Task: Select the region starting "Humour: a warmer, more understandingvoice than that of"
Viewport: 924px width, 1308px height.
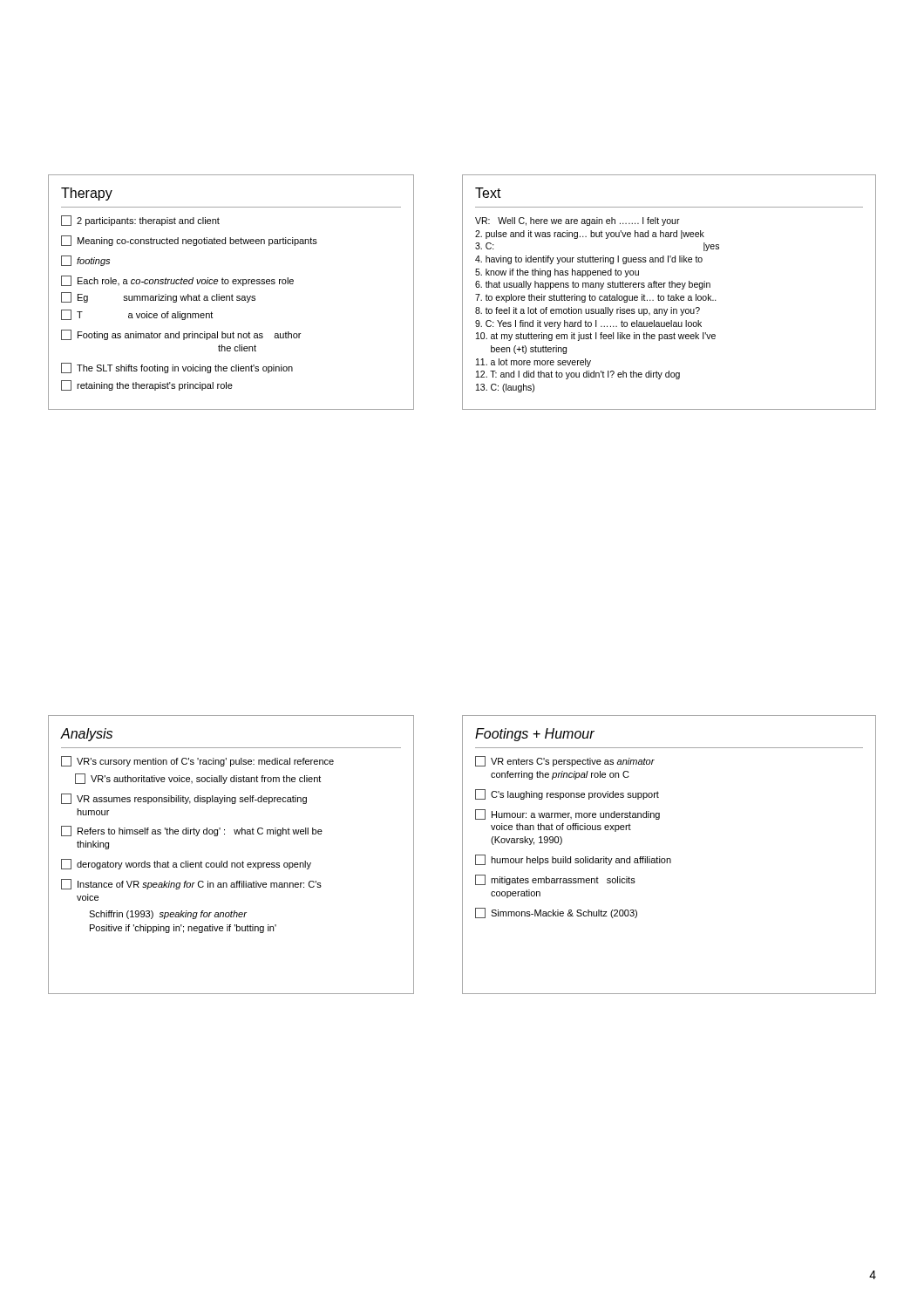Action: [567, 814]
